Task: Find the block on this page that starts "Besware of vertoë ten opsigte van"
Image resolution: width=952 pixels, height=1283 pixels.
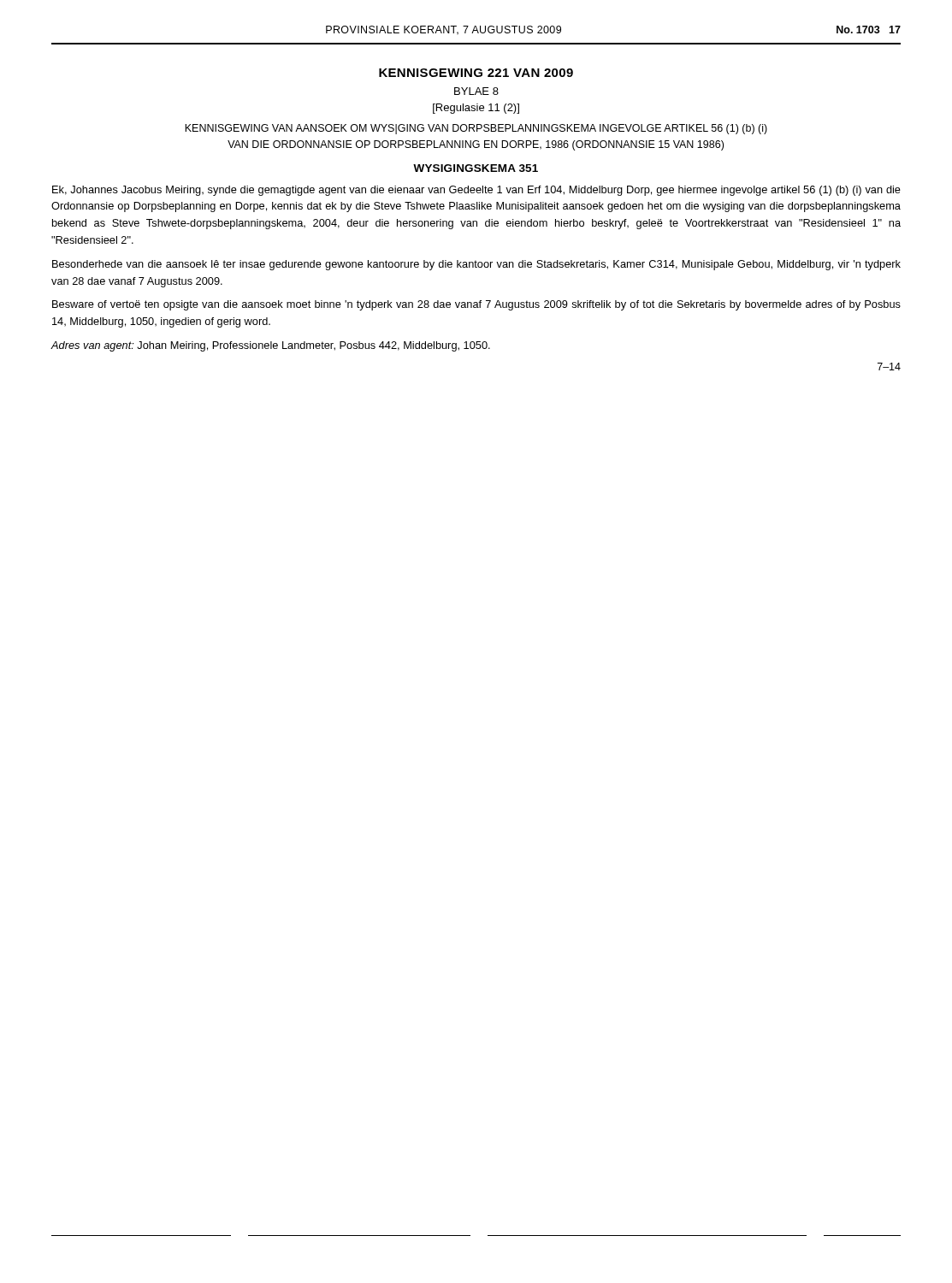Action: pyautogui.click(x=476, y=313)
